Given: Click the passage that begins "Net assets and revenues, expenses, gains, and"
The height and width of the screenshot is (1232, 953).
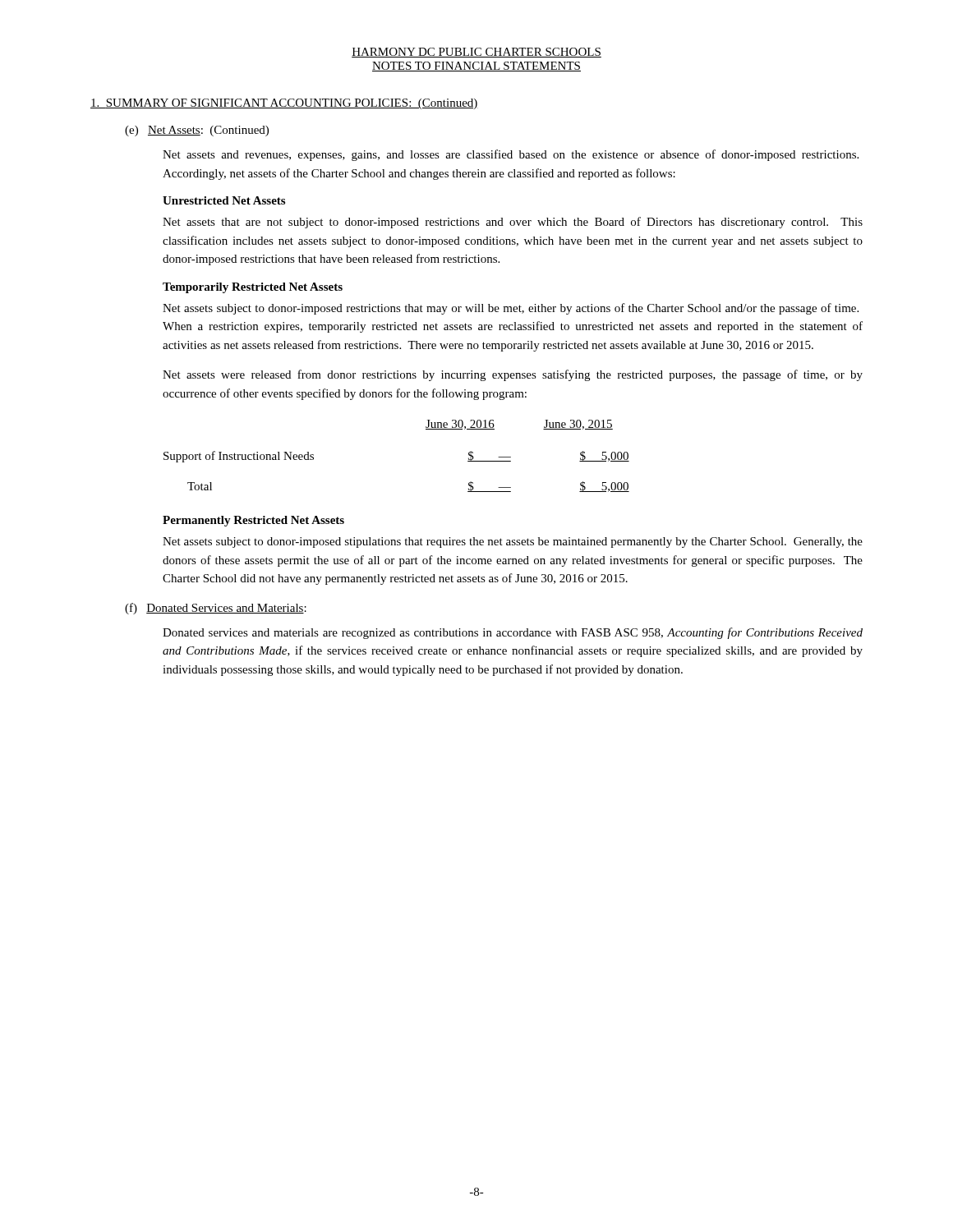Looking at the screenshot, I should point(513,164).
